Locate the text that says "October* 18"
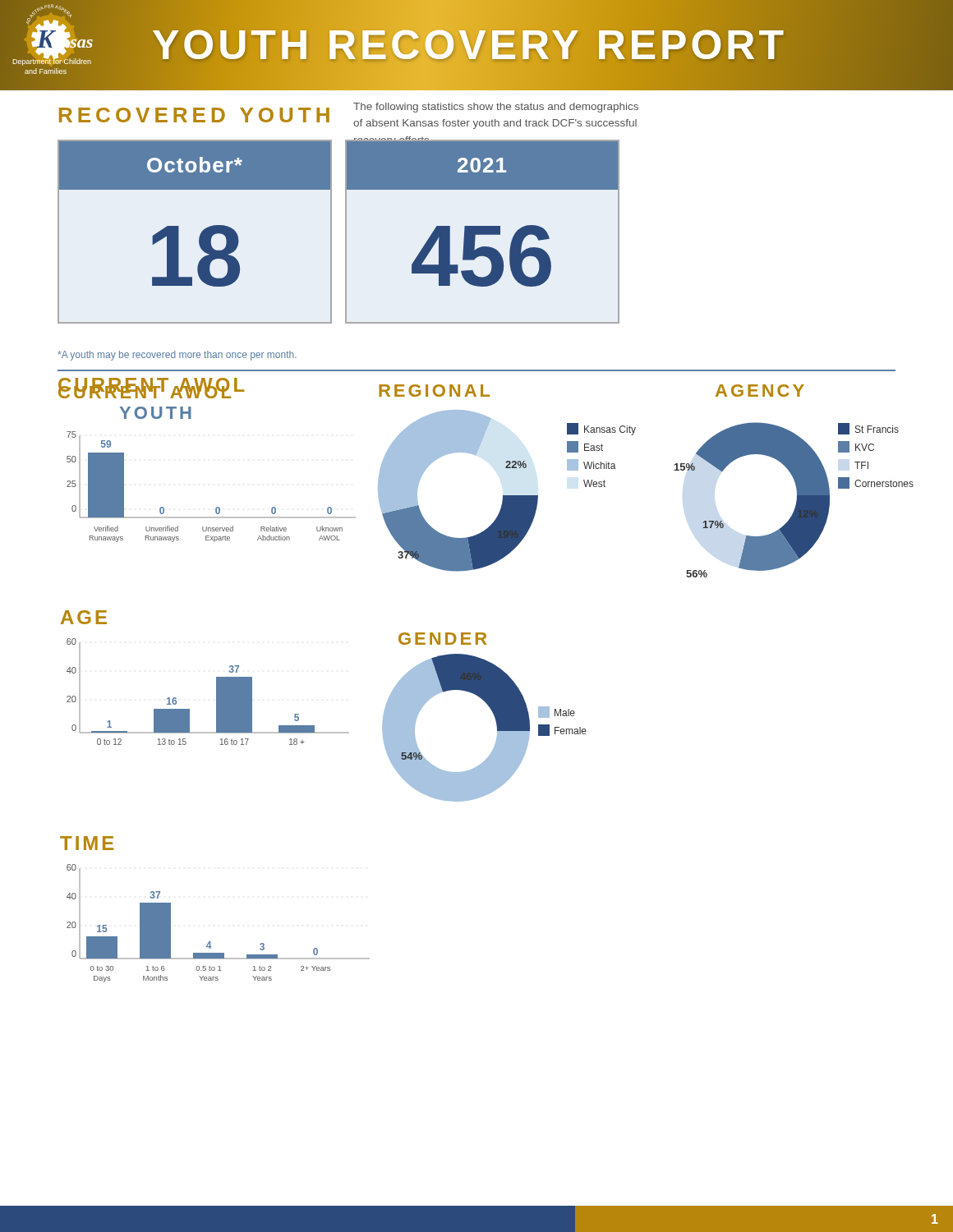953x1232 pixels. pyautogui.click(x=195, y=232)
